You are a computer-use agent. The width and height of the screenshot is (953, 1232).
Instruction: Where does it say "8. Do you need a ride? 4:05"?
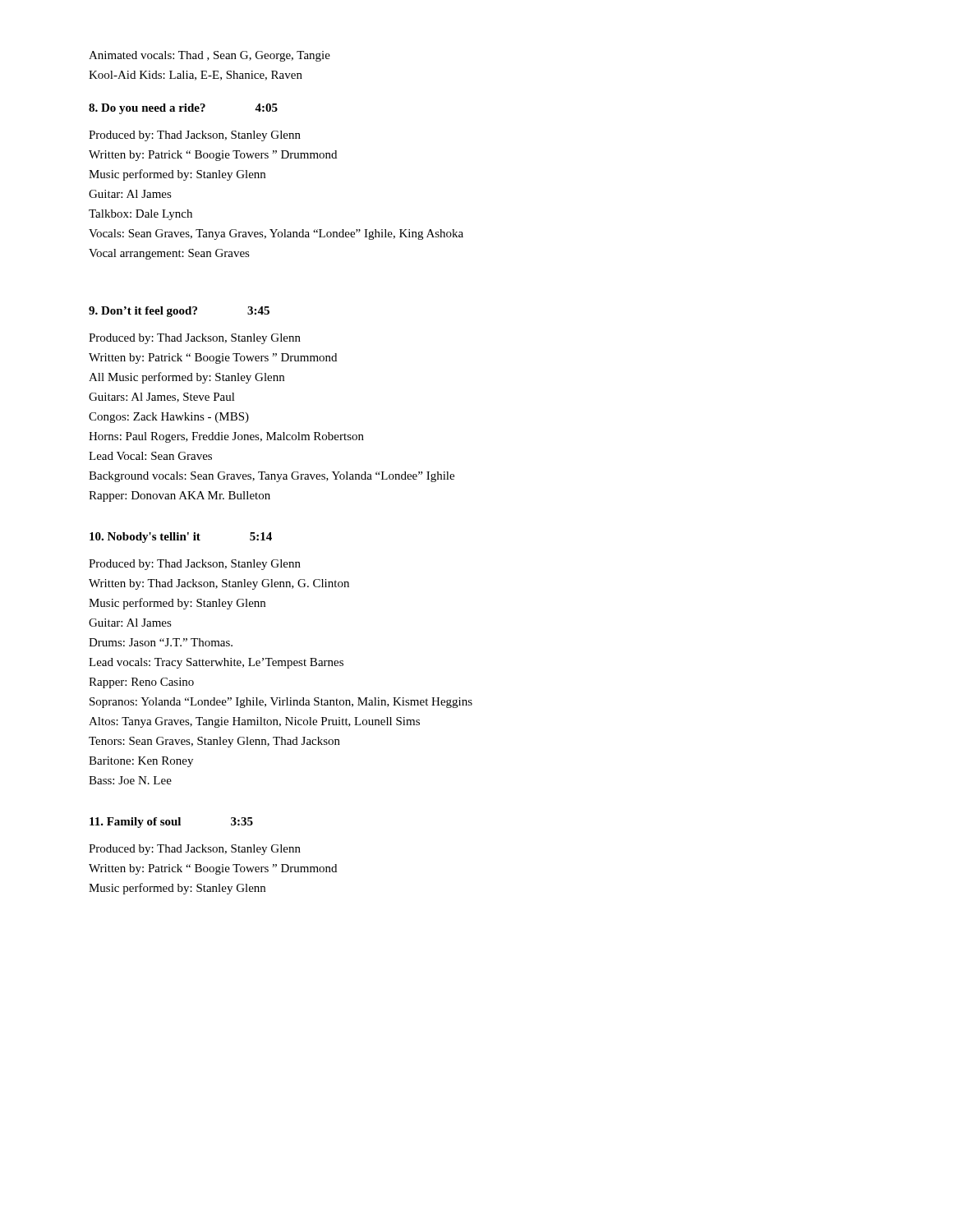point(183,108)
